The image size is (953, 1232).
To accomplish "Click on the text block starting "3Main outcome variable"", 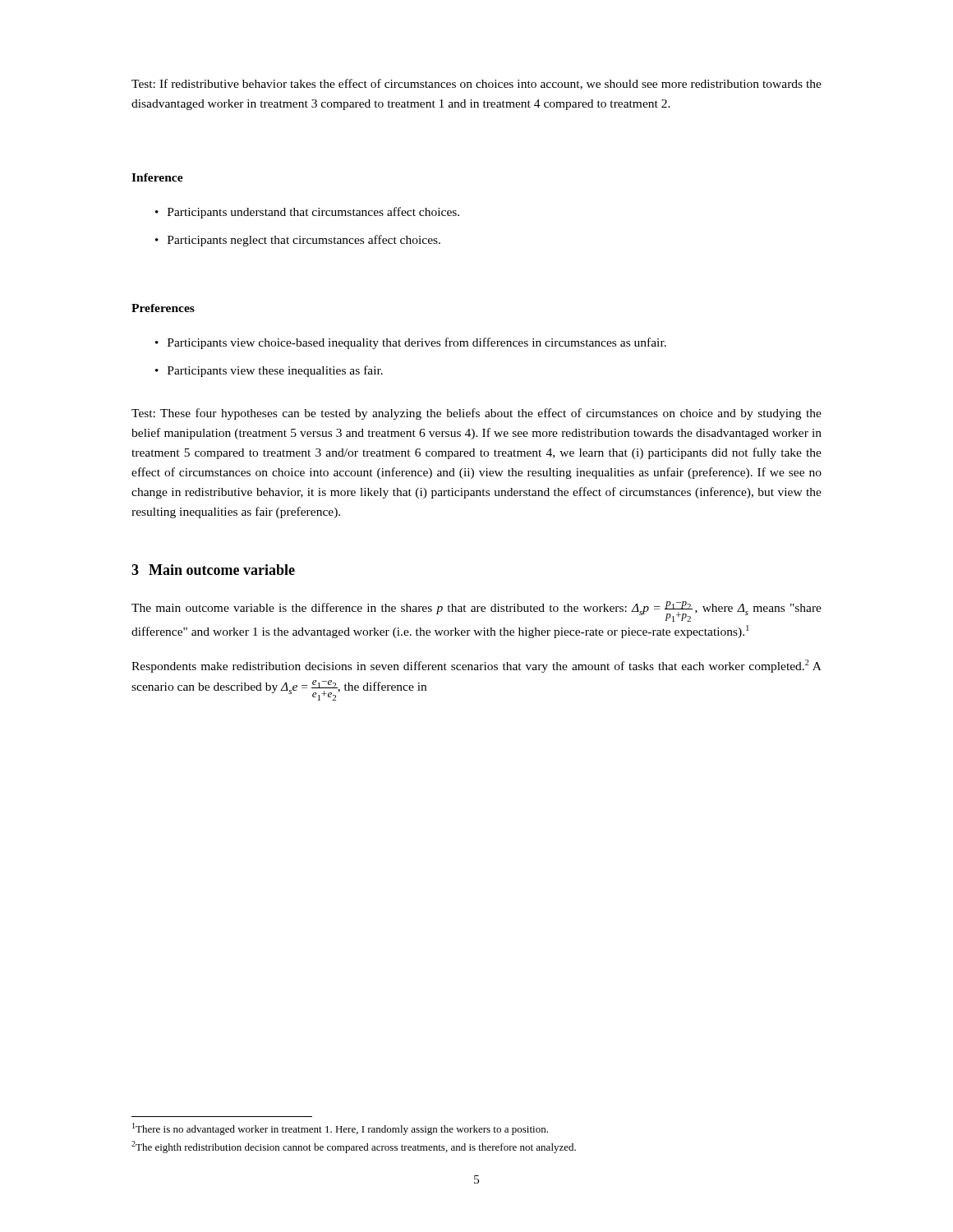I will (213, 570).
